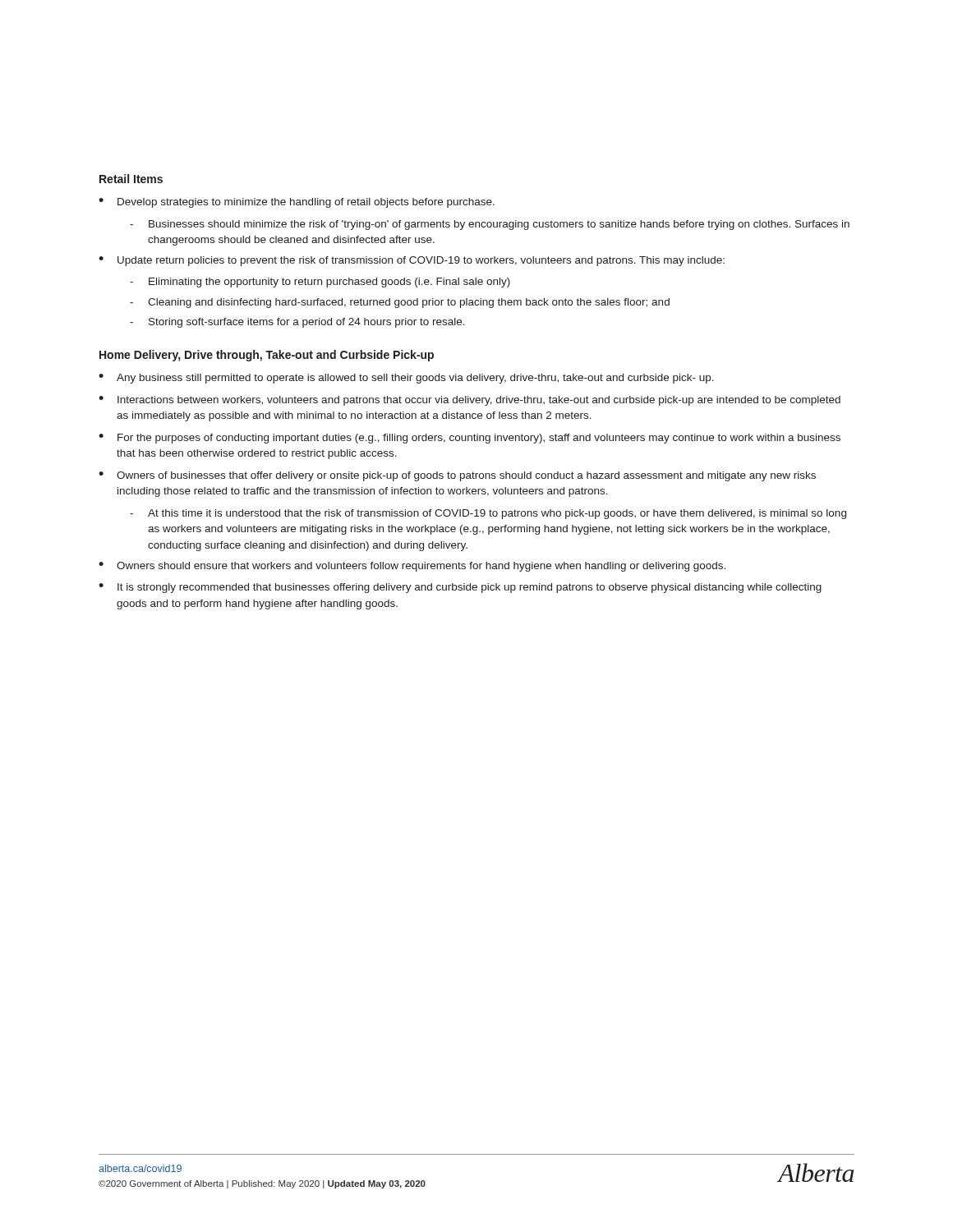This screenshot has height=1232, width=953.
Task: Click the passage that begins "- Cleaning and disinfecting hard-surfaced,"
Action: tap(492, 302)
